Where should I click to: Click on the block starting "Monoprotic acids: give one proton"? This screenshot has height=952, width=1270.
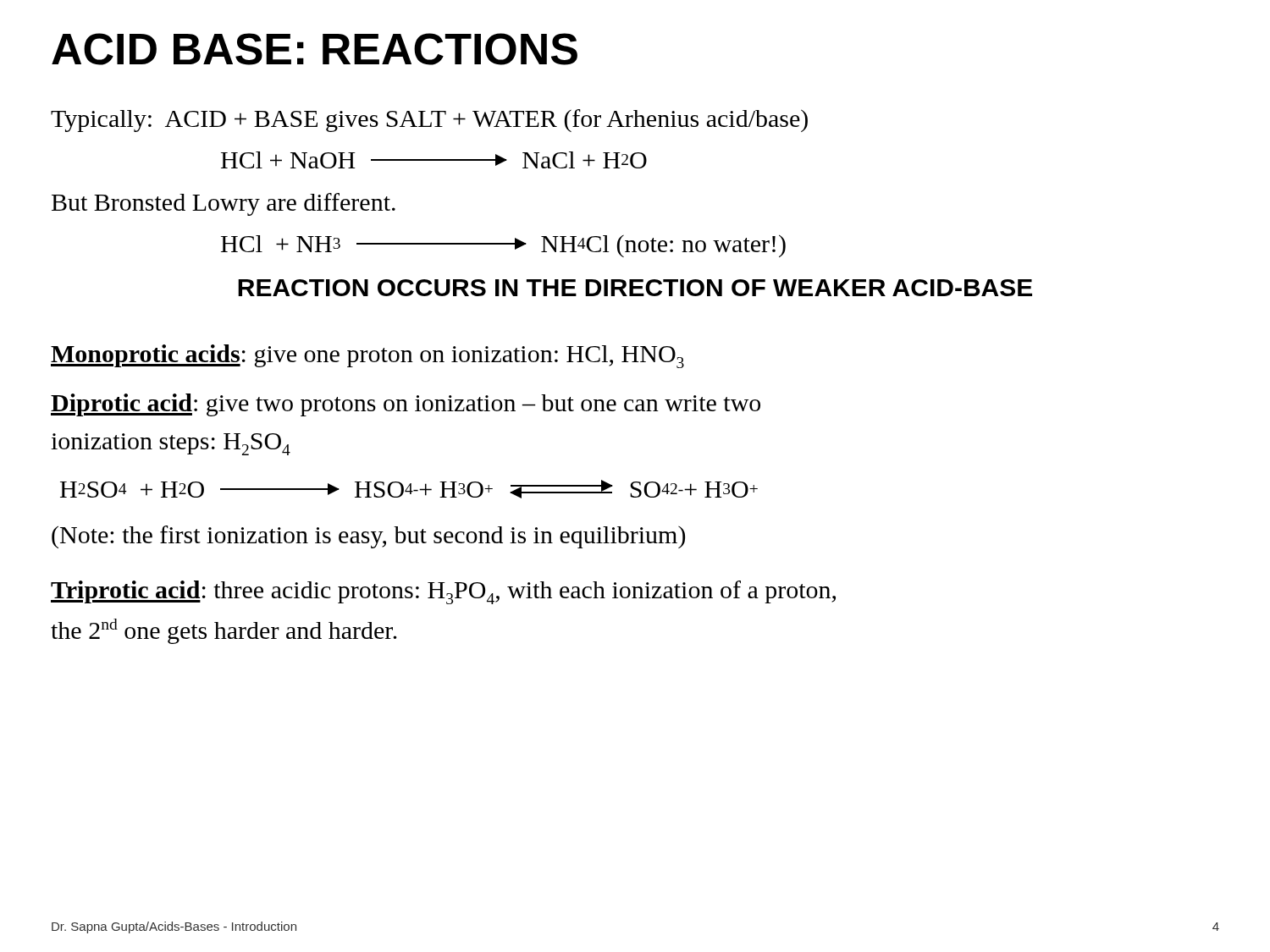pos(368,356)
